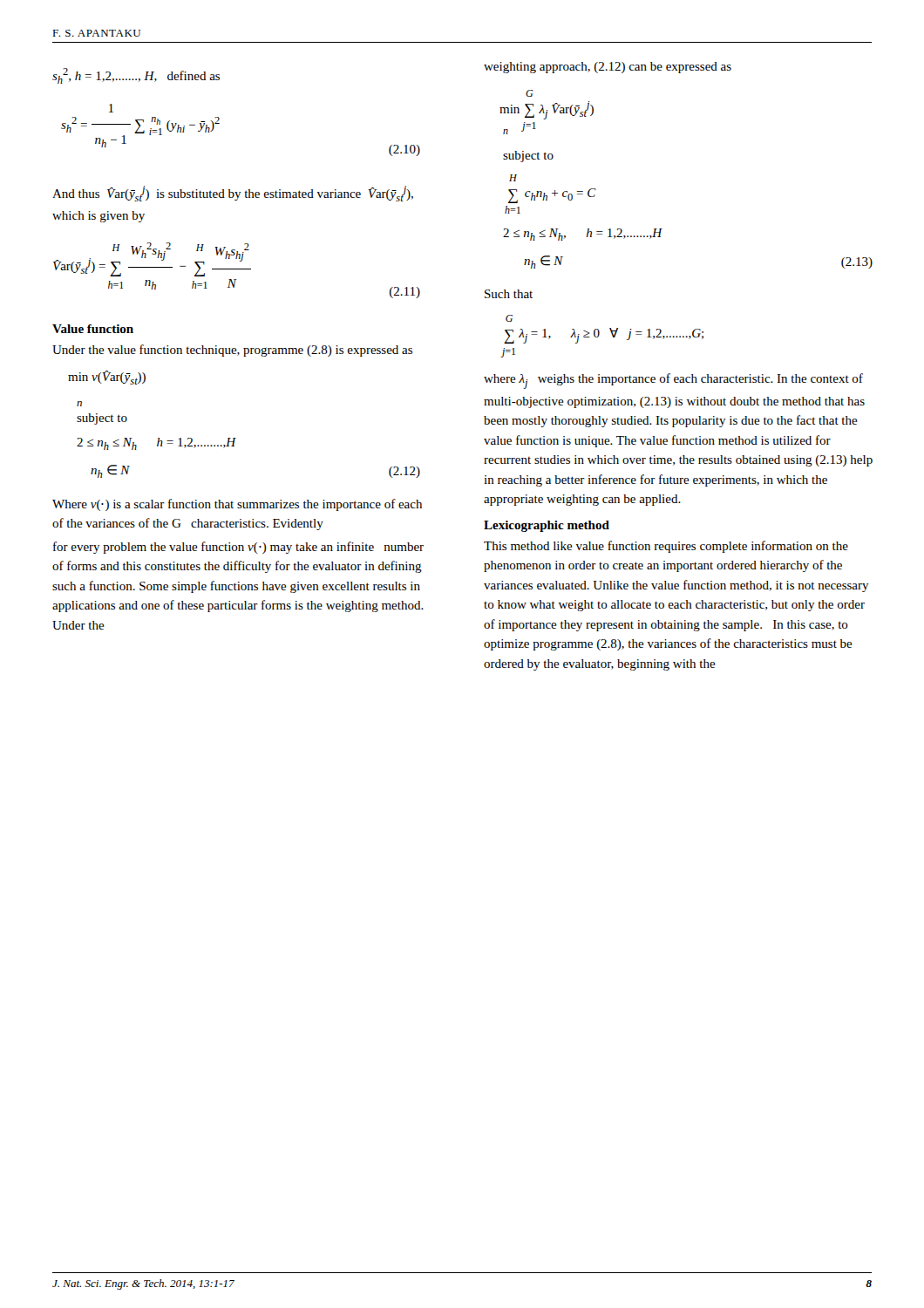Navigate to the block starting "sh2, h = 1,2,......., H, defined"
The image size is (924, 1308).
(136, 76)
